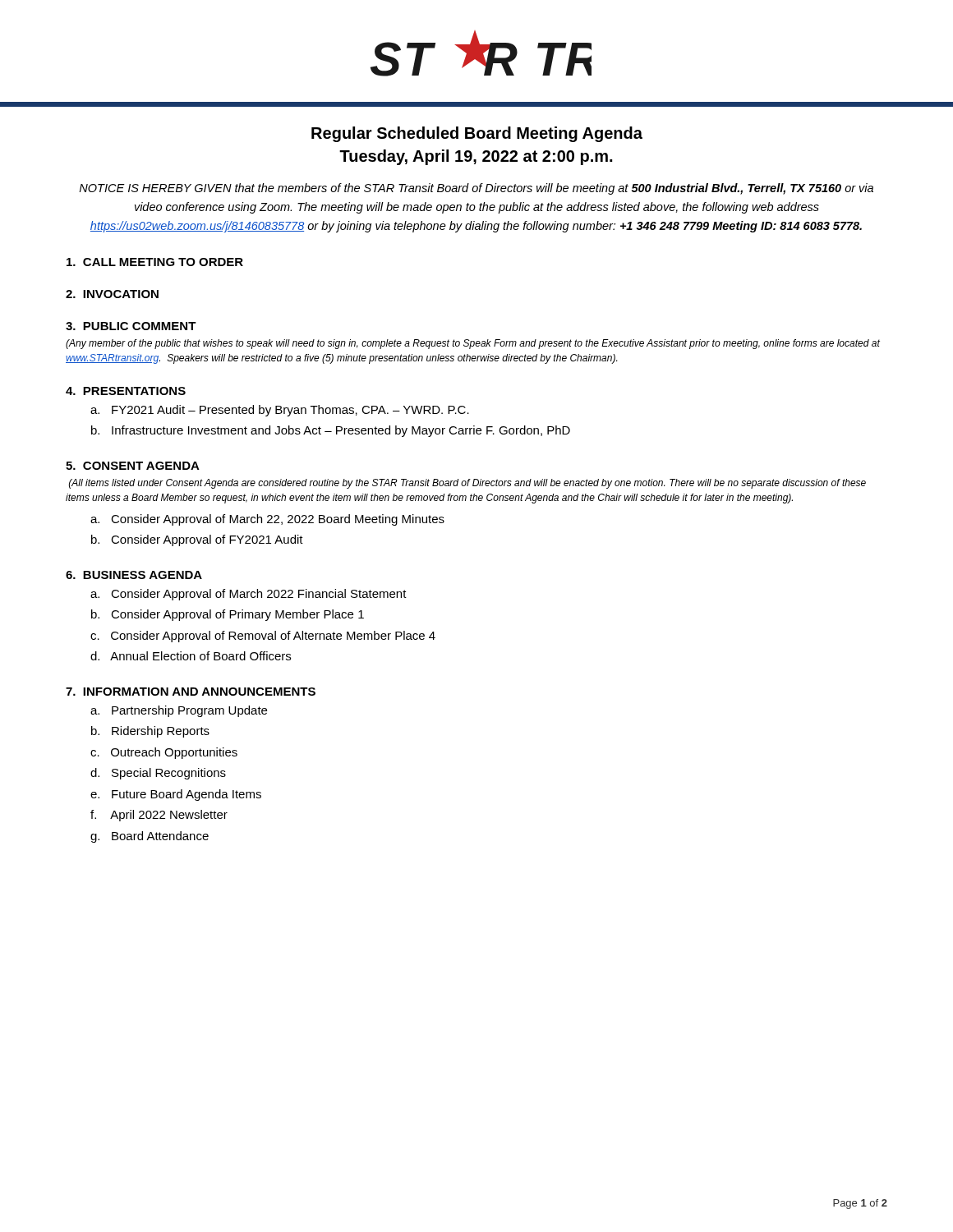Click on the section header that reads "7. INFORMATION AND ANNOUNCEMENTS"
The width and height of the screenshot is (953, 1232).
[x=191, y=691]
